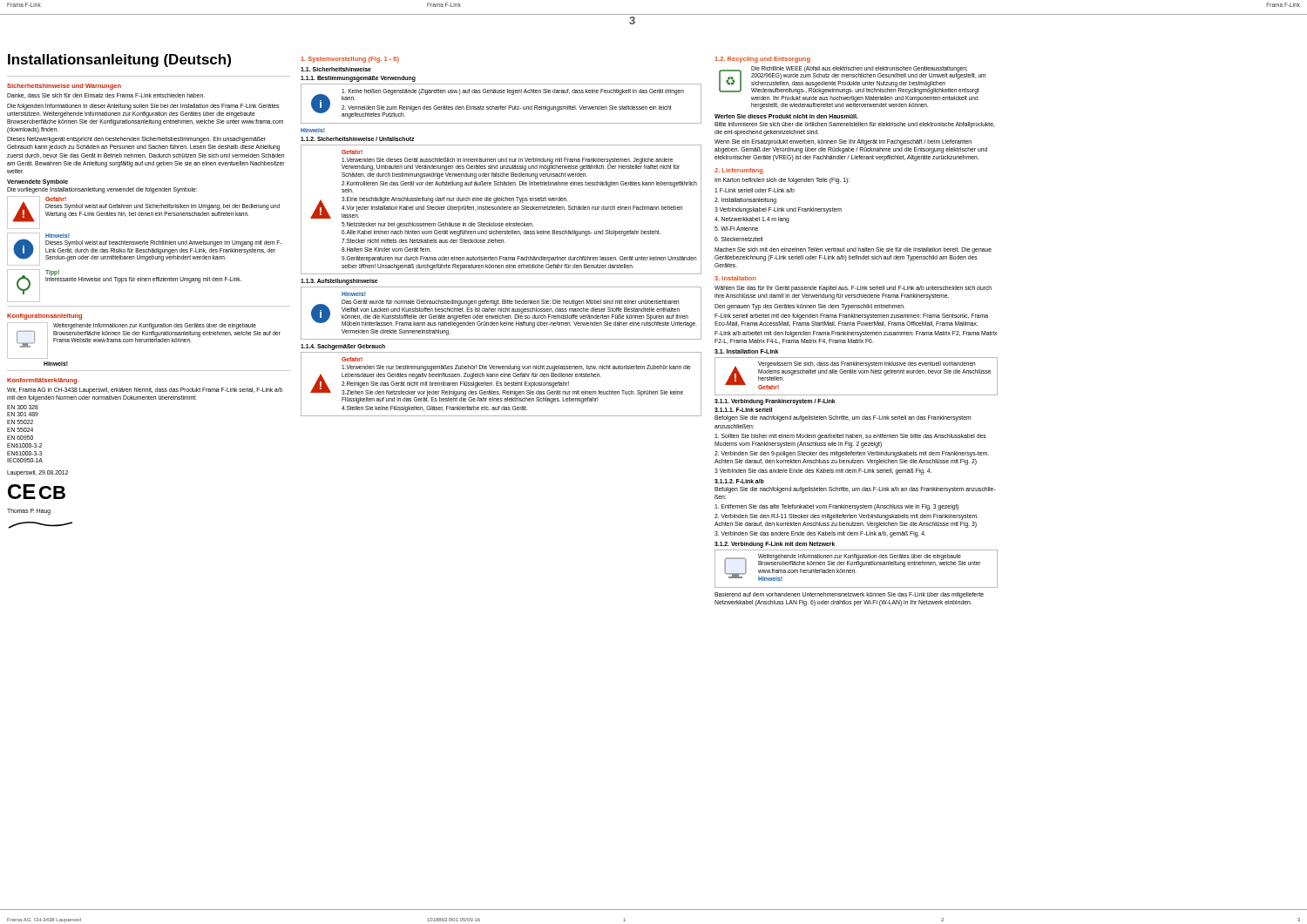This screenshot has height=924, width=1307.
Task: Locate the text block containing "F-Link seriell arbeitet"
Action: point(851,319)
